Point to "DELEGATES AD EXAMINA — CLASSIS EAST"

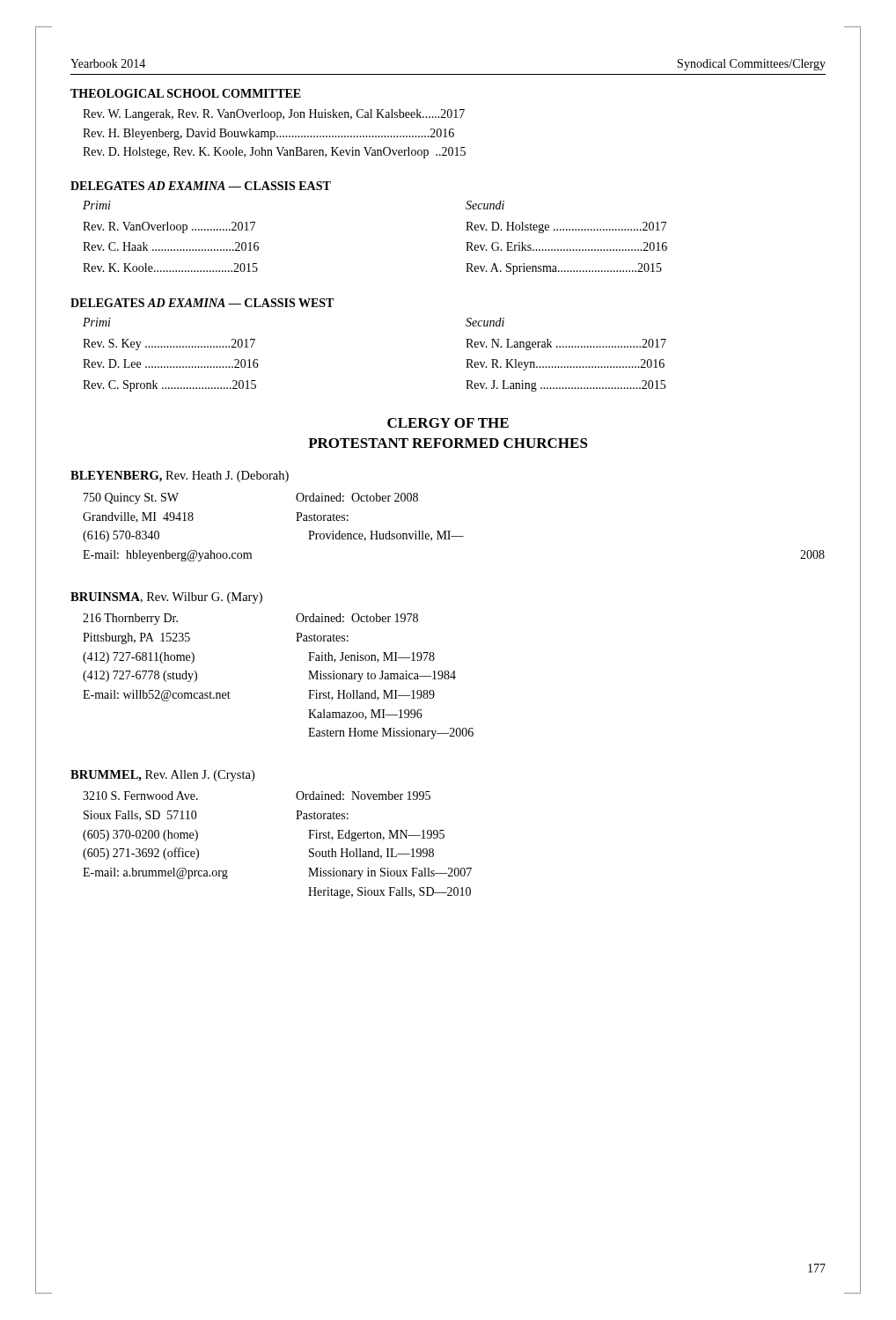tap(201, 186)
